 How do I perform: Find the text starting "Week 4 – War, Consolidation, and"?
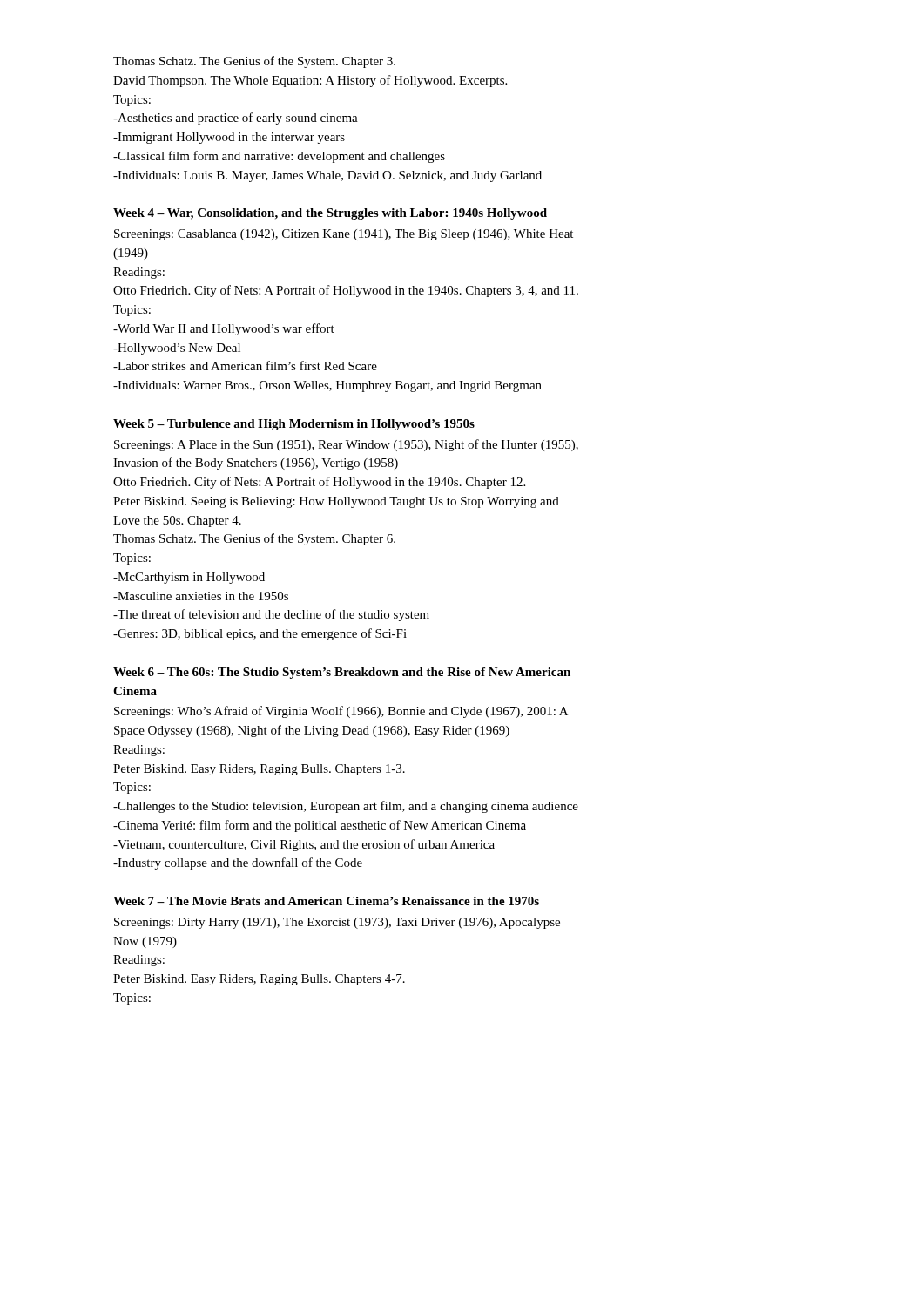(x=462, y=214)
